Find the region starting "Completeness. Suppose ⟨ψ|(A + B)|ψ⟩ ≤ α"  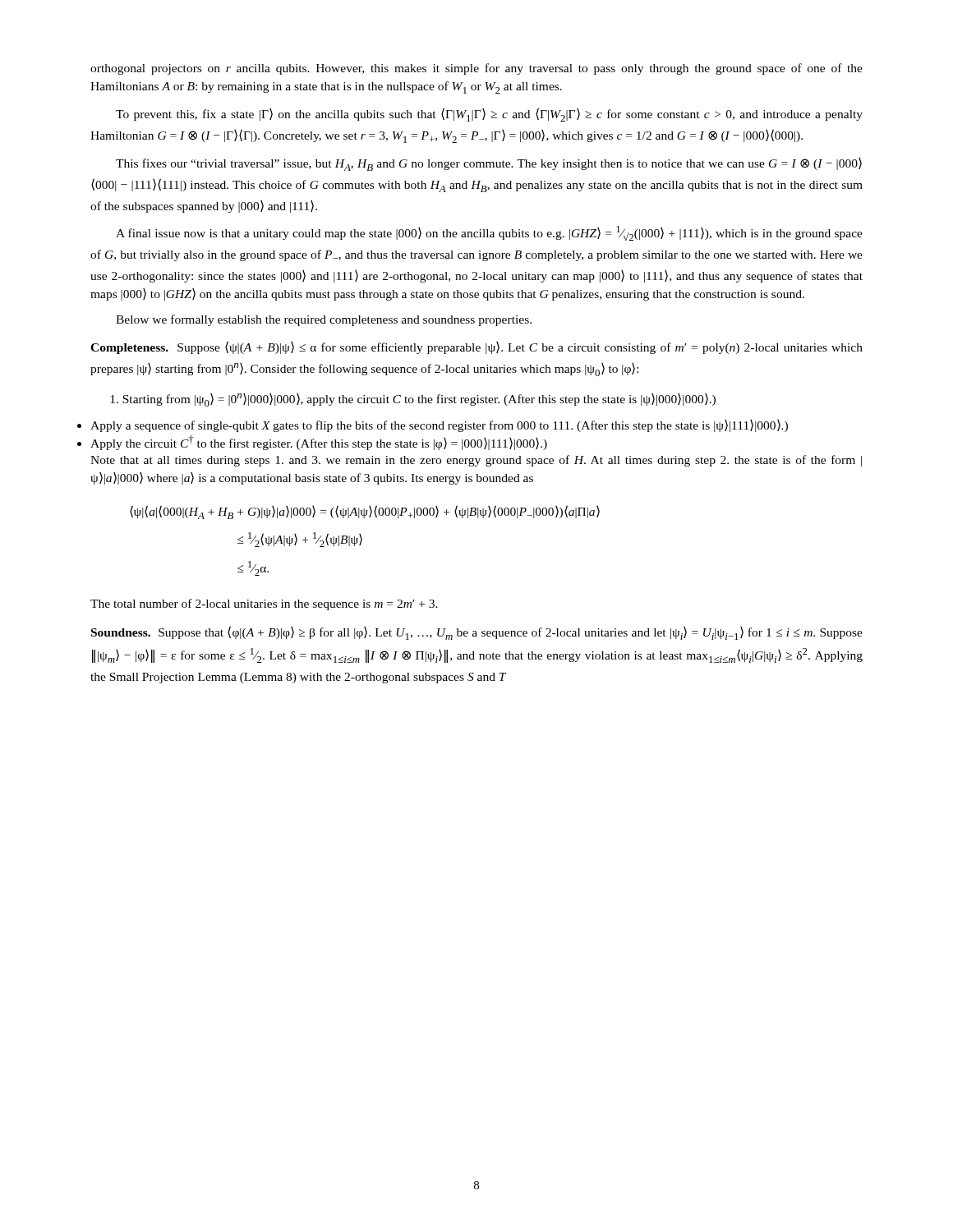476,360
